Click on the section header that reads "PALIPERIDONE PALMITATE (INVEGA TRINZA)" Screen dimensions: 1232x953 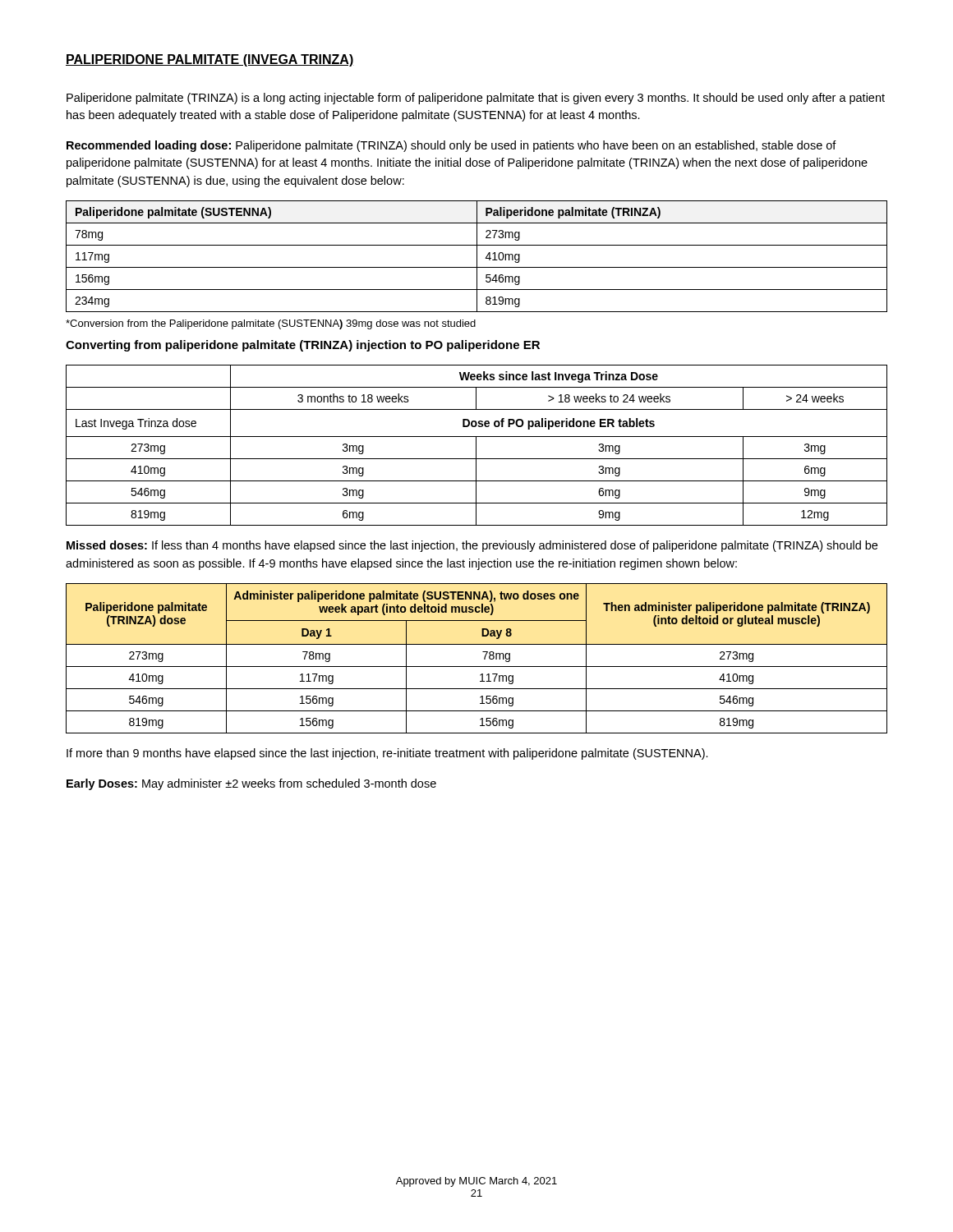[210, 60]
